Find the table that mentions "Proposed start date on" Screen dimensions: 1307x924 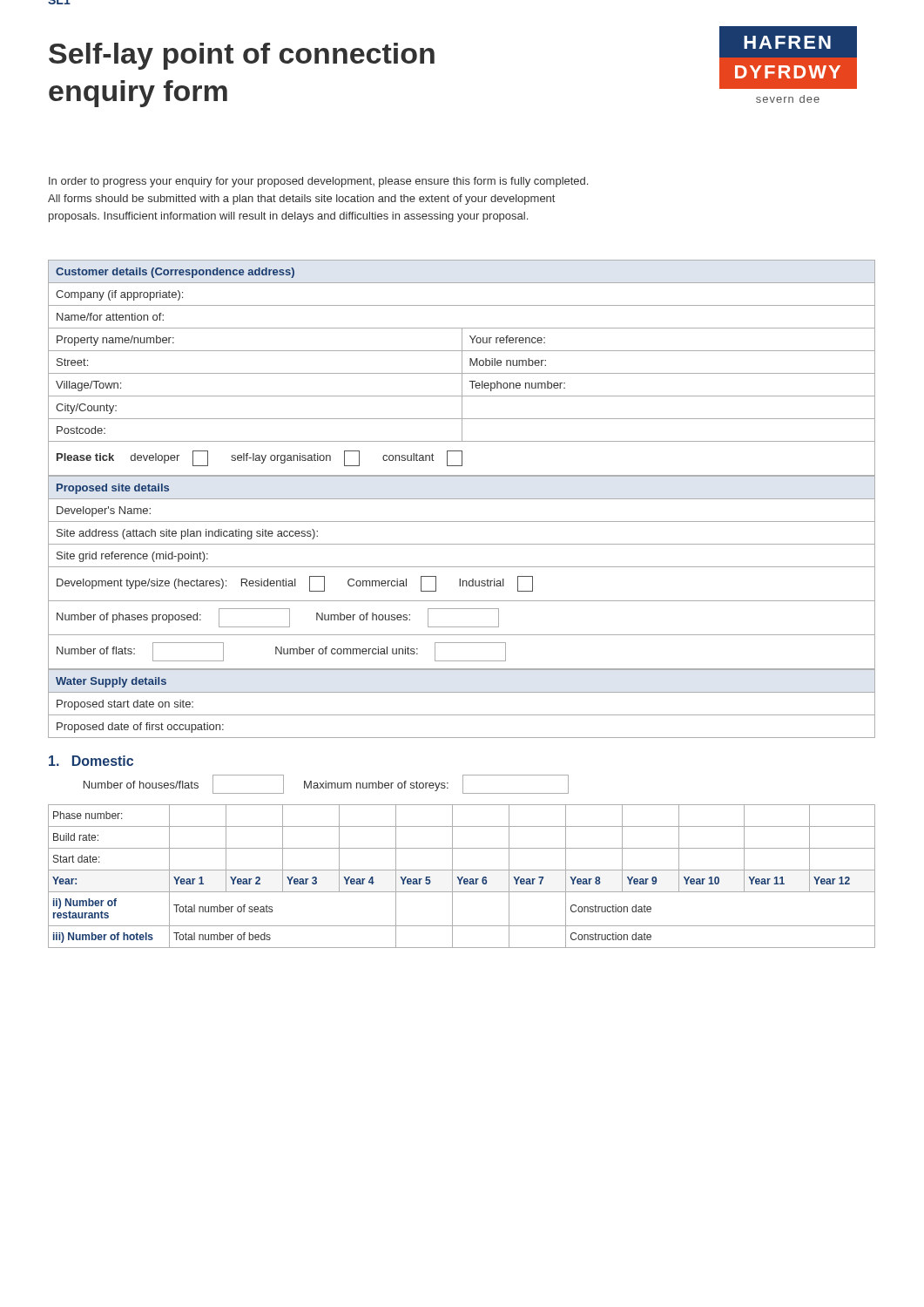click(x=462, y=704)
